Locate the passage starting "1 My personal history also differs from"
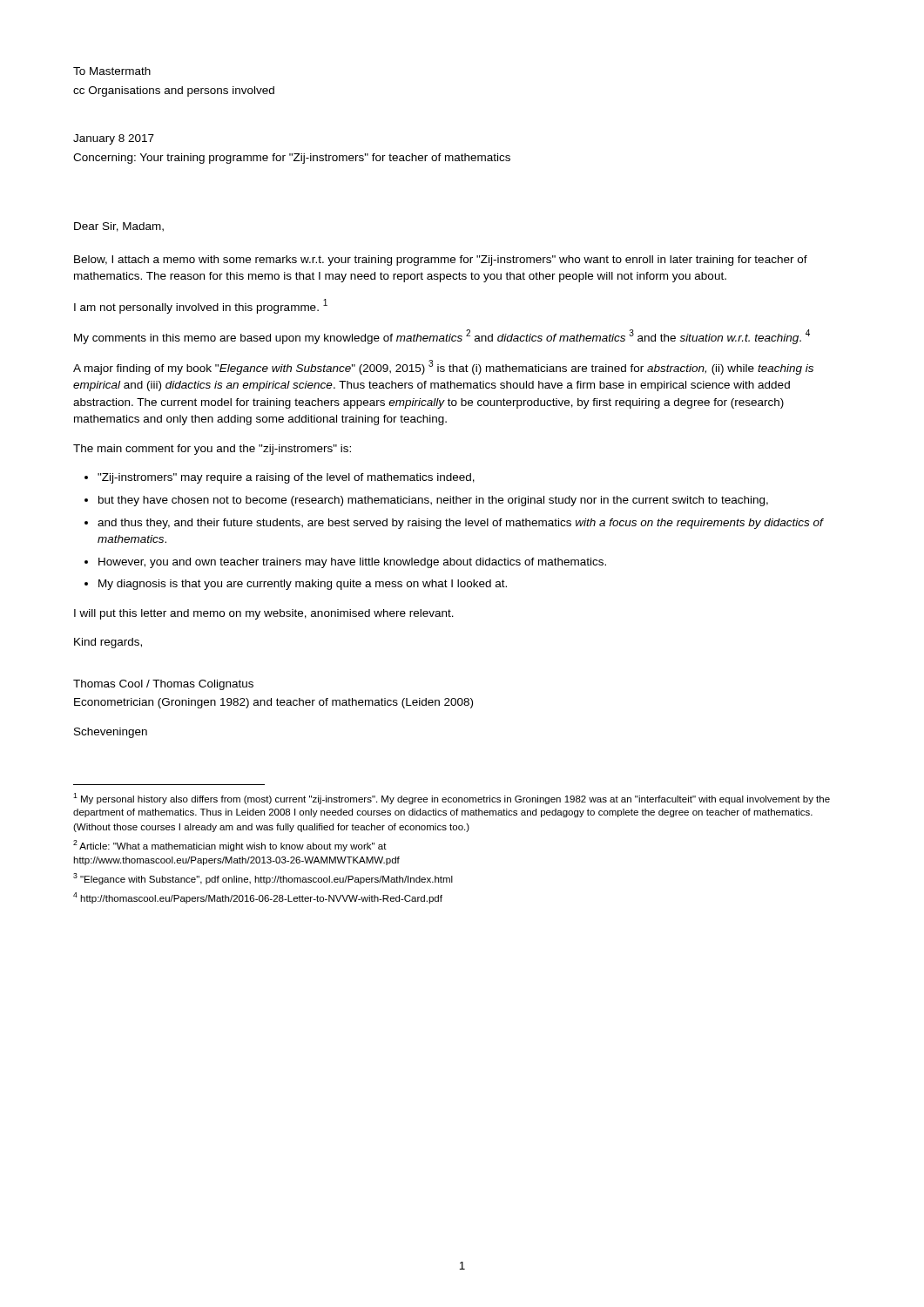 point(452,811)
